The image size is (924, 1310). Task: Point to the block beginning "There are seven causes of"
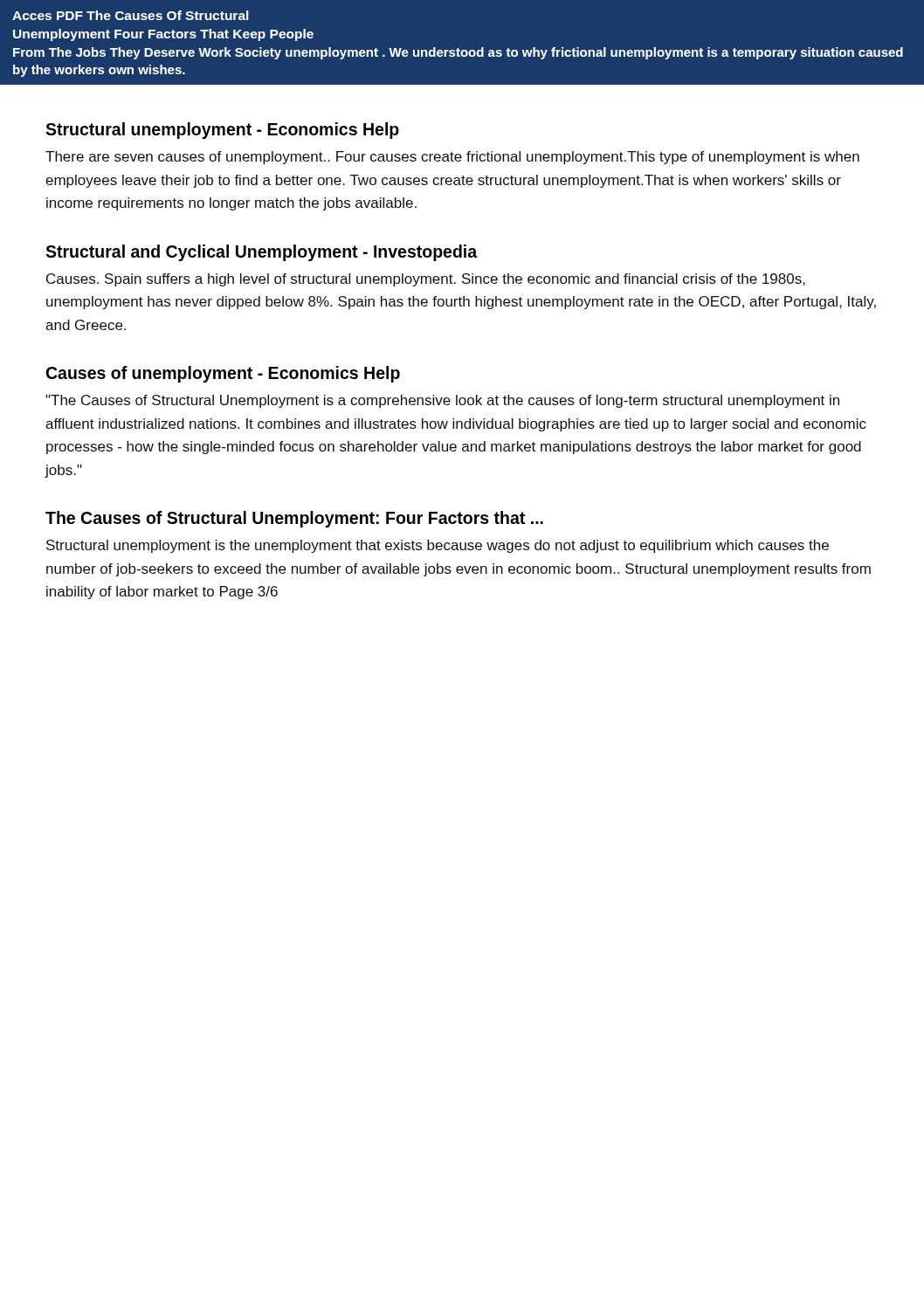453,180
